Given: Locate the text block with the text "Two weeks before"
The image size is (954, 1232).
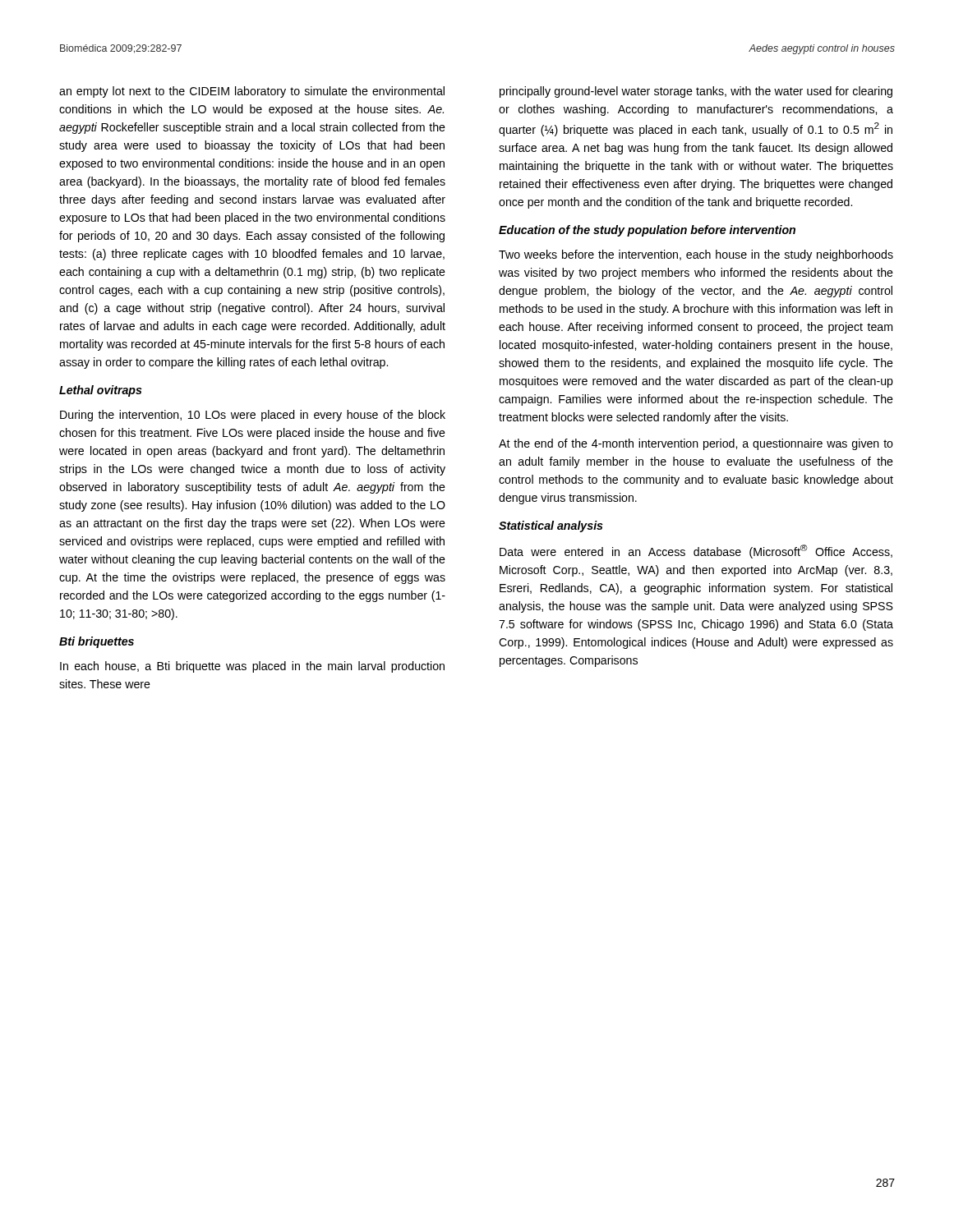Looking at the screenshot, I should pyautogui.click(x=696, y=336).
